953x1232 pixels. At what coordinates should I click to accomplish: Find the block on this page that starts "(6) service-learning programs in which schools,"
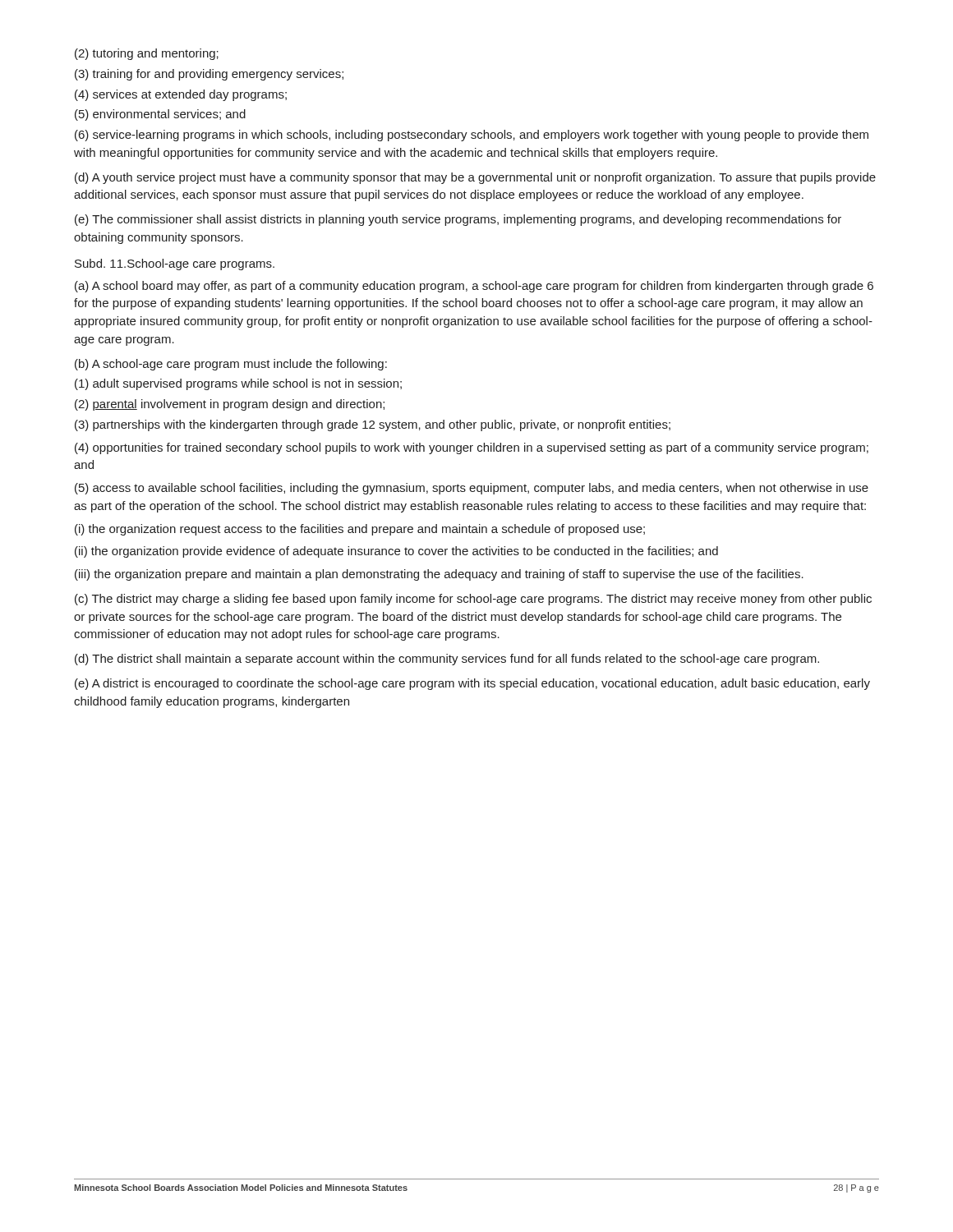tap(472, 143)
